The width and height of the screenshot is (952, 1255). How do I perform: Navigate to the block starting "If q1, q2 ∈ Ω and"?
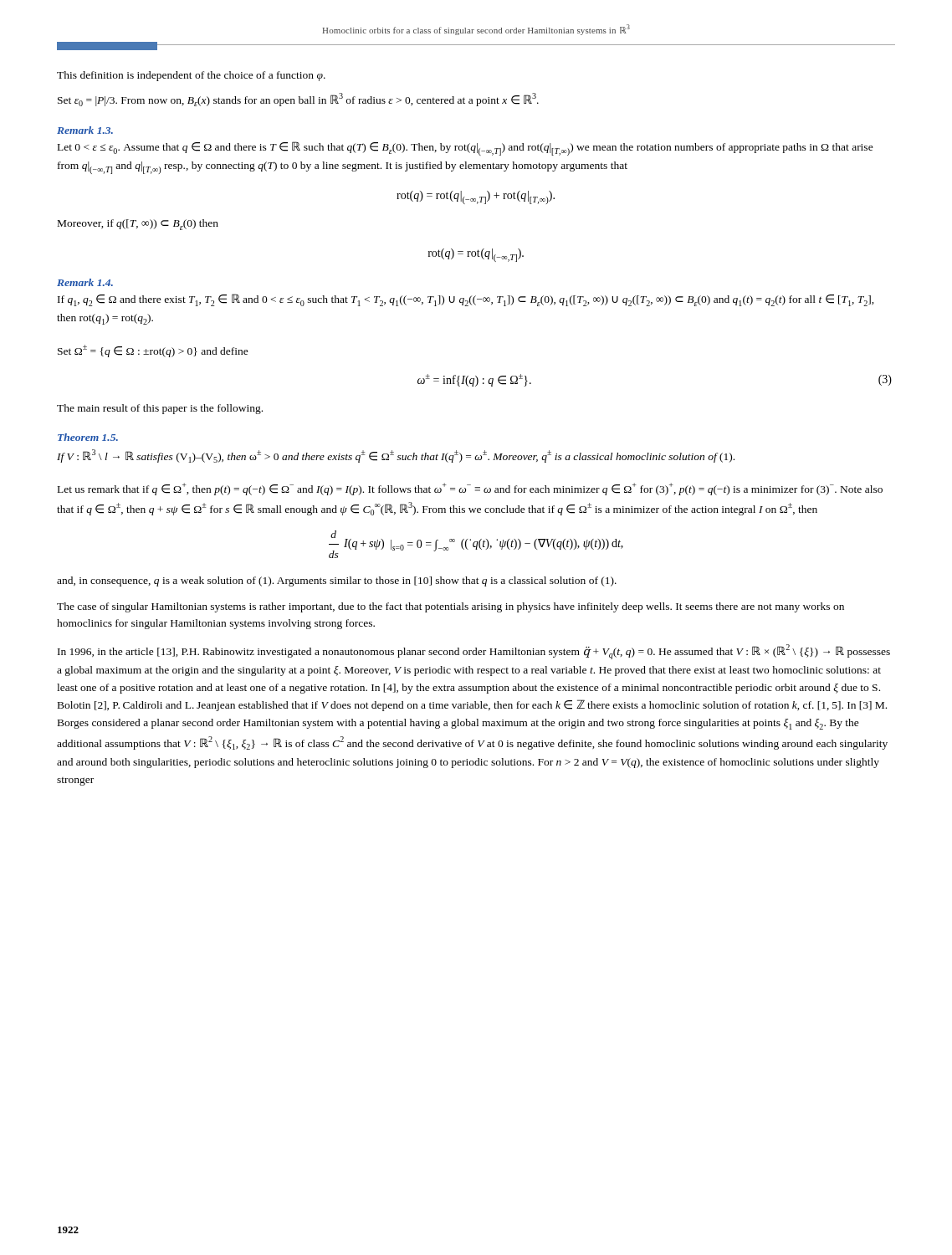click(x=476, y=310)
